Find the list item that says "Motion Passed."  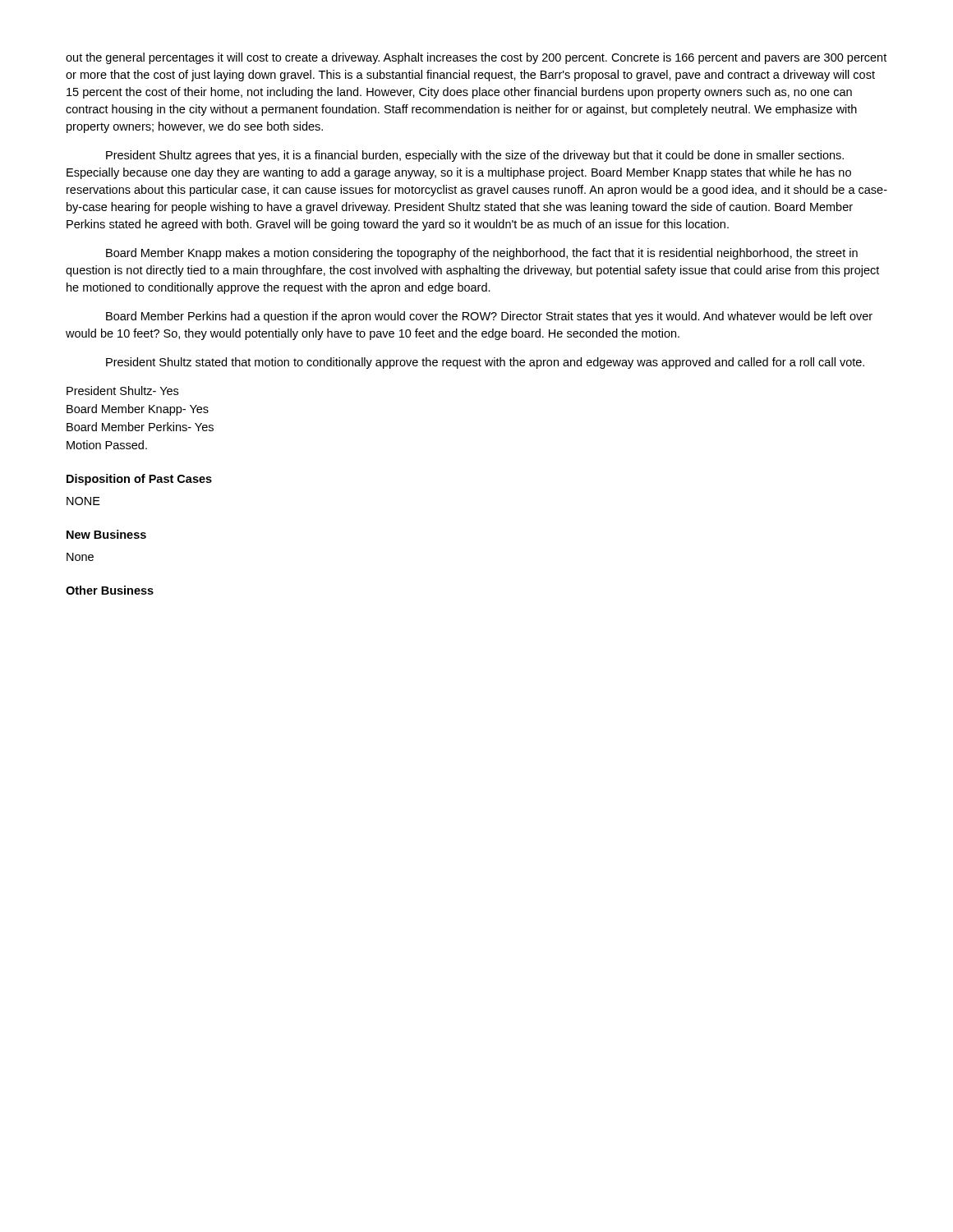click(x=107, y=445)
